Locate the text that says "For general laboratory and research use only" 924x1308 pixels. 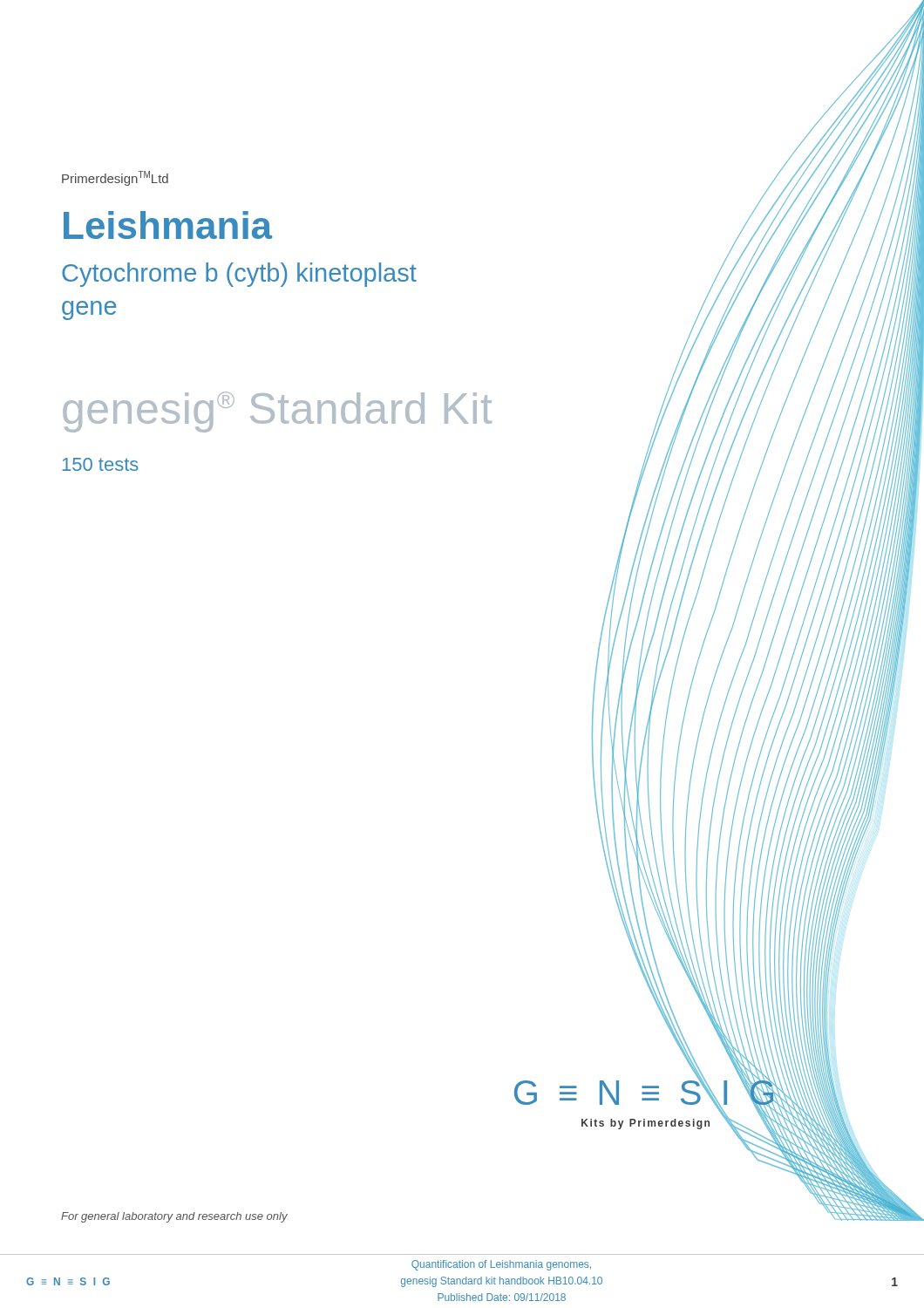pyautogui.click(x=174, y=1216)
